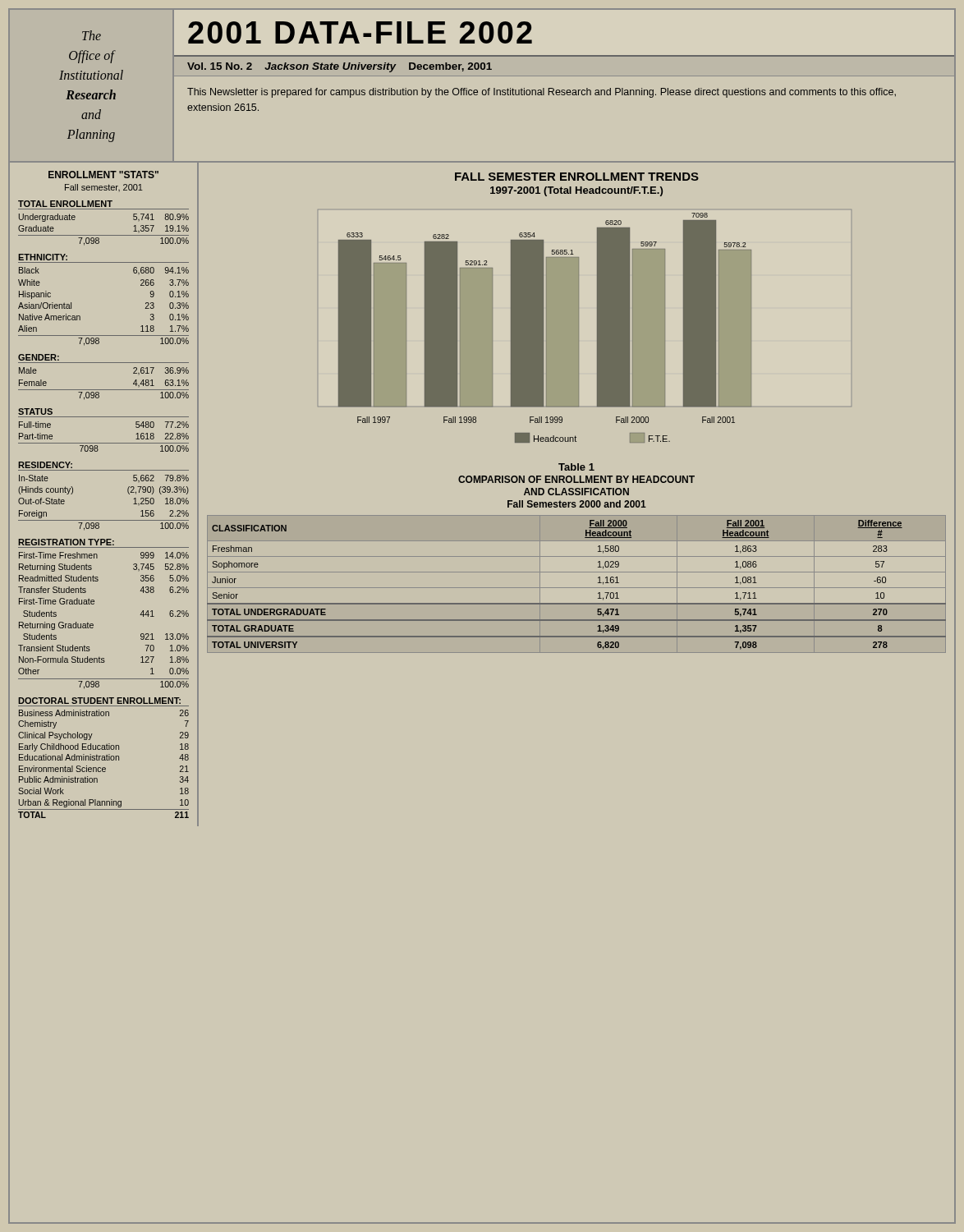Locate the block starting "FALL SEMESTER ENROLLMENT TRENDS 1997-2001 (Total"
This screenshot has height=1232, width=964.
(576, 183)
